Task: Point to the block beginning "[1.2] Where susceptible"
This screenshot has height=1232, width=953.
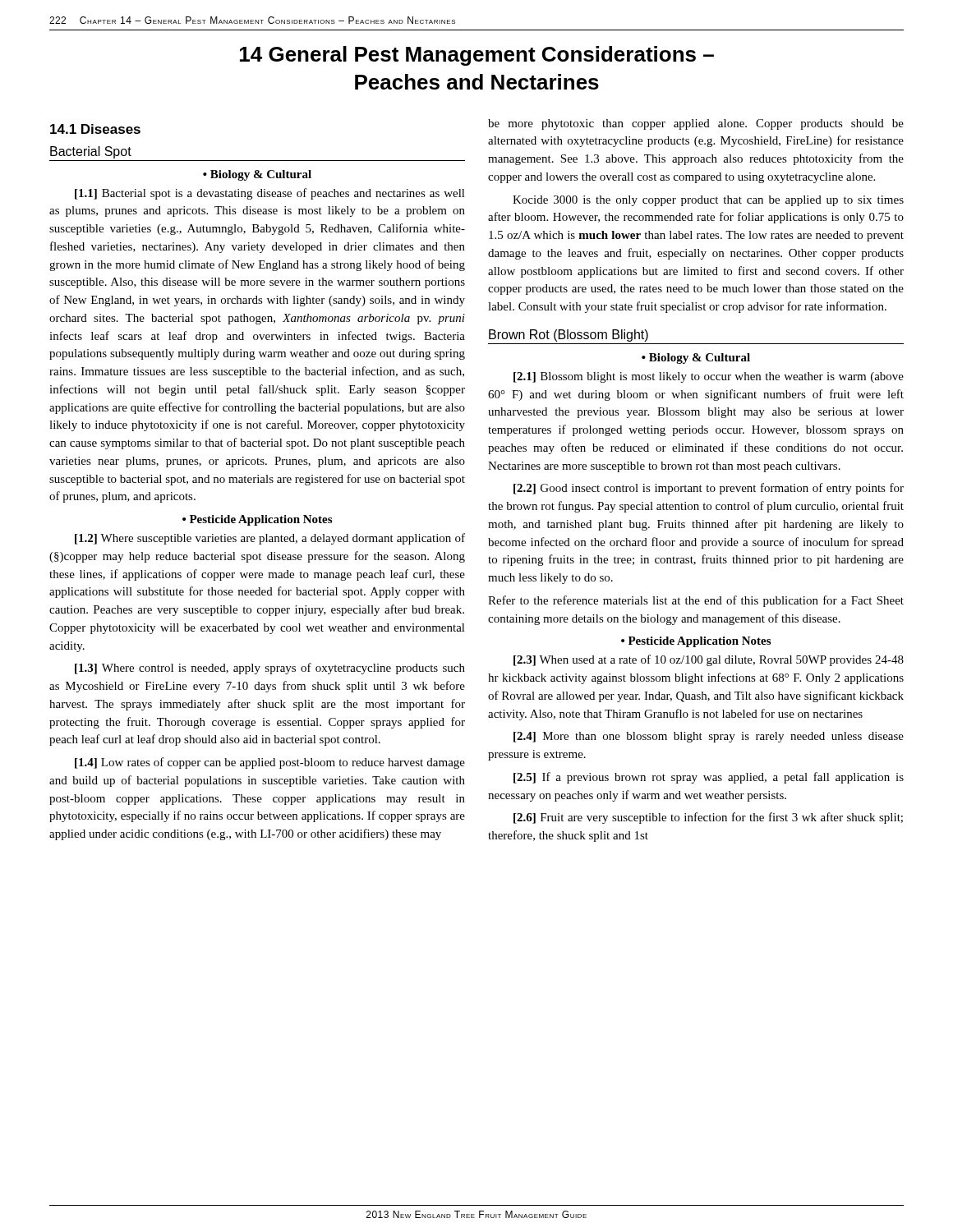Action: pos(257,592)
